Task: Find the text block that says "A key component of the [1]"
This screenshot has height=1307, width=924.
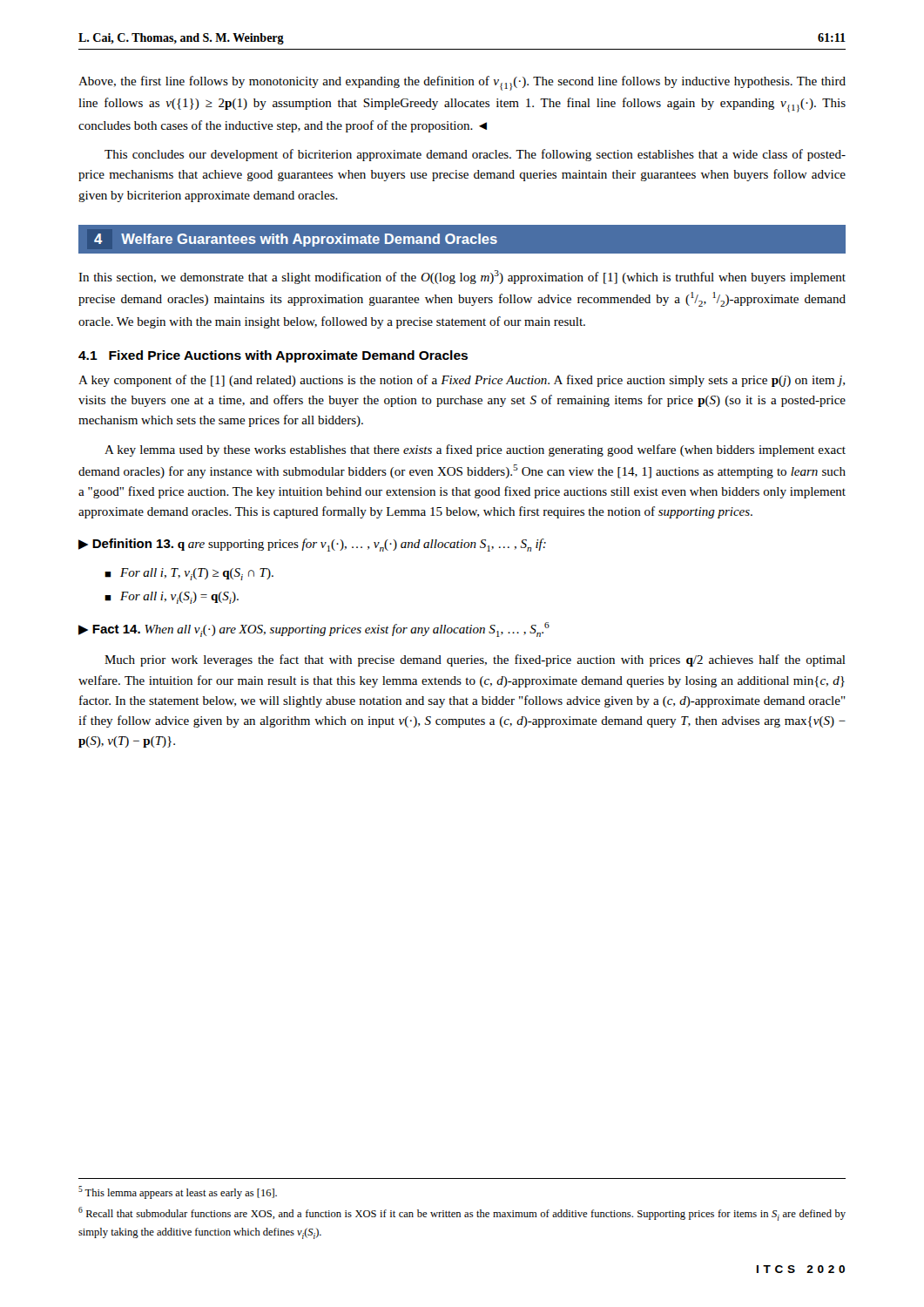Action: (x=462, y=400)
